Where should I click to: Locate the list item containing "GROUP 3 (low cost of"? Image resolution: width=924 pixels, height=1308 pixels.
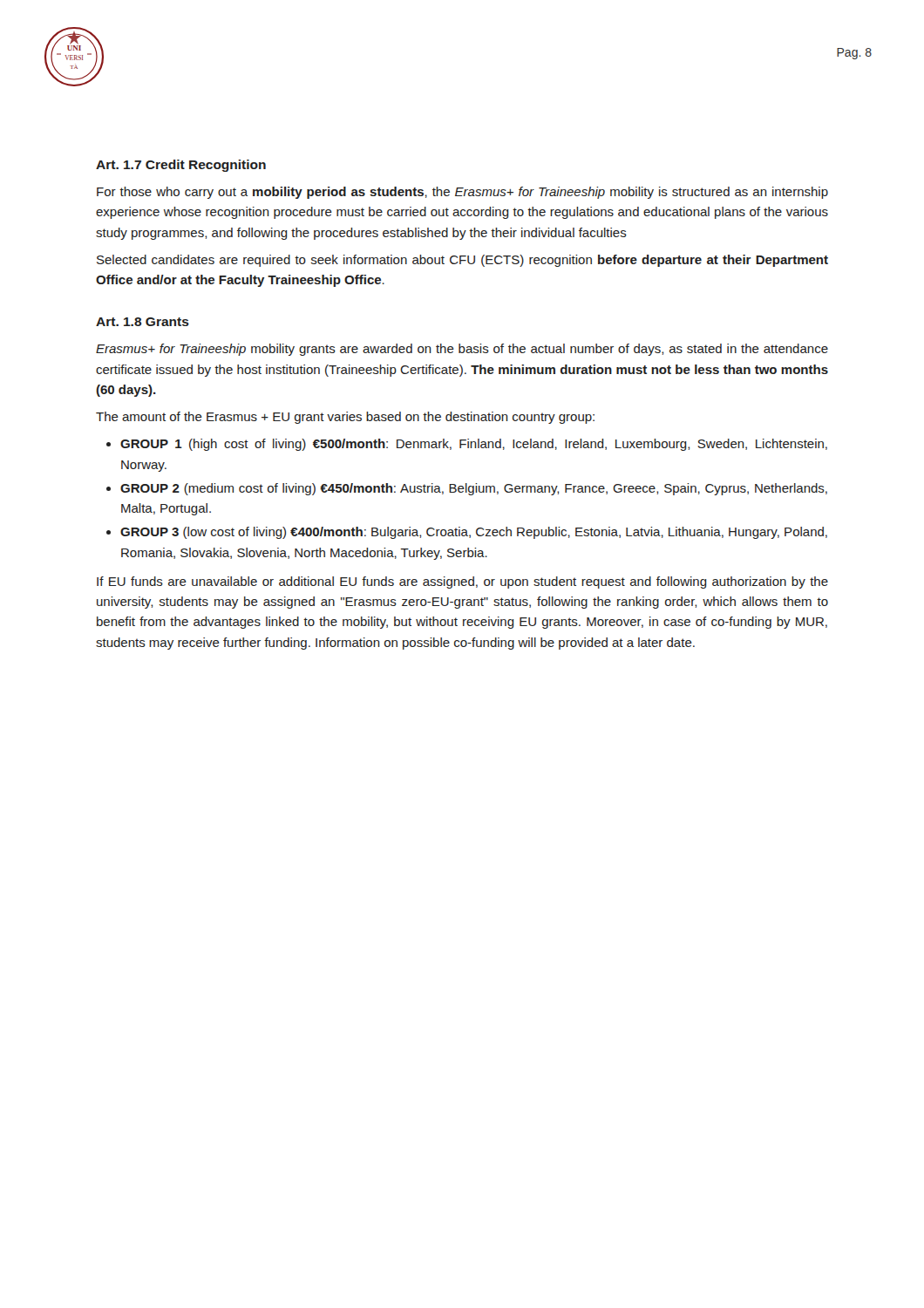[474, 542]
